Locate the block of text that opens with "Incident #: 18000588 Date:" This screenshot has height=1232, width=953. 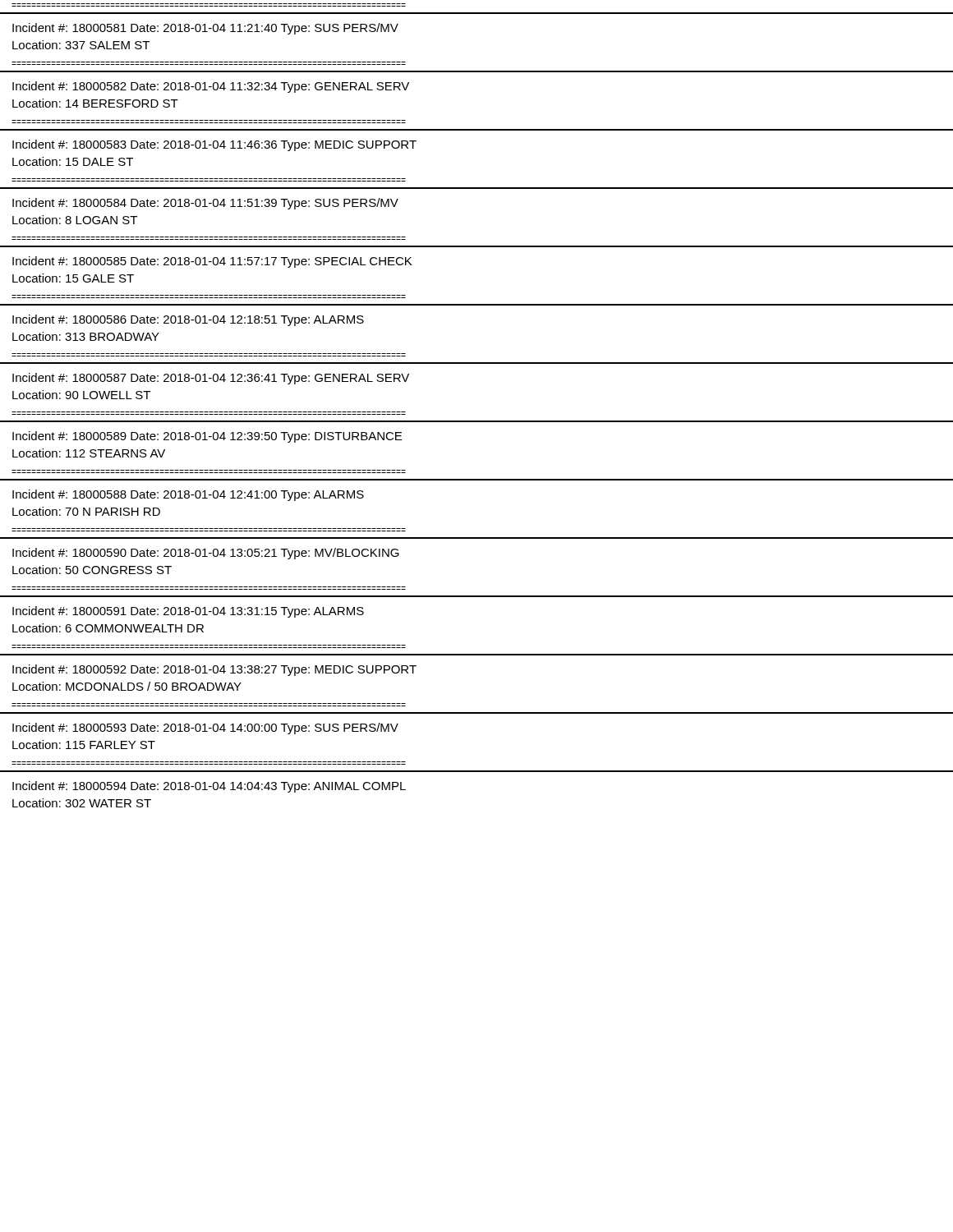click(x=188, y=495)
